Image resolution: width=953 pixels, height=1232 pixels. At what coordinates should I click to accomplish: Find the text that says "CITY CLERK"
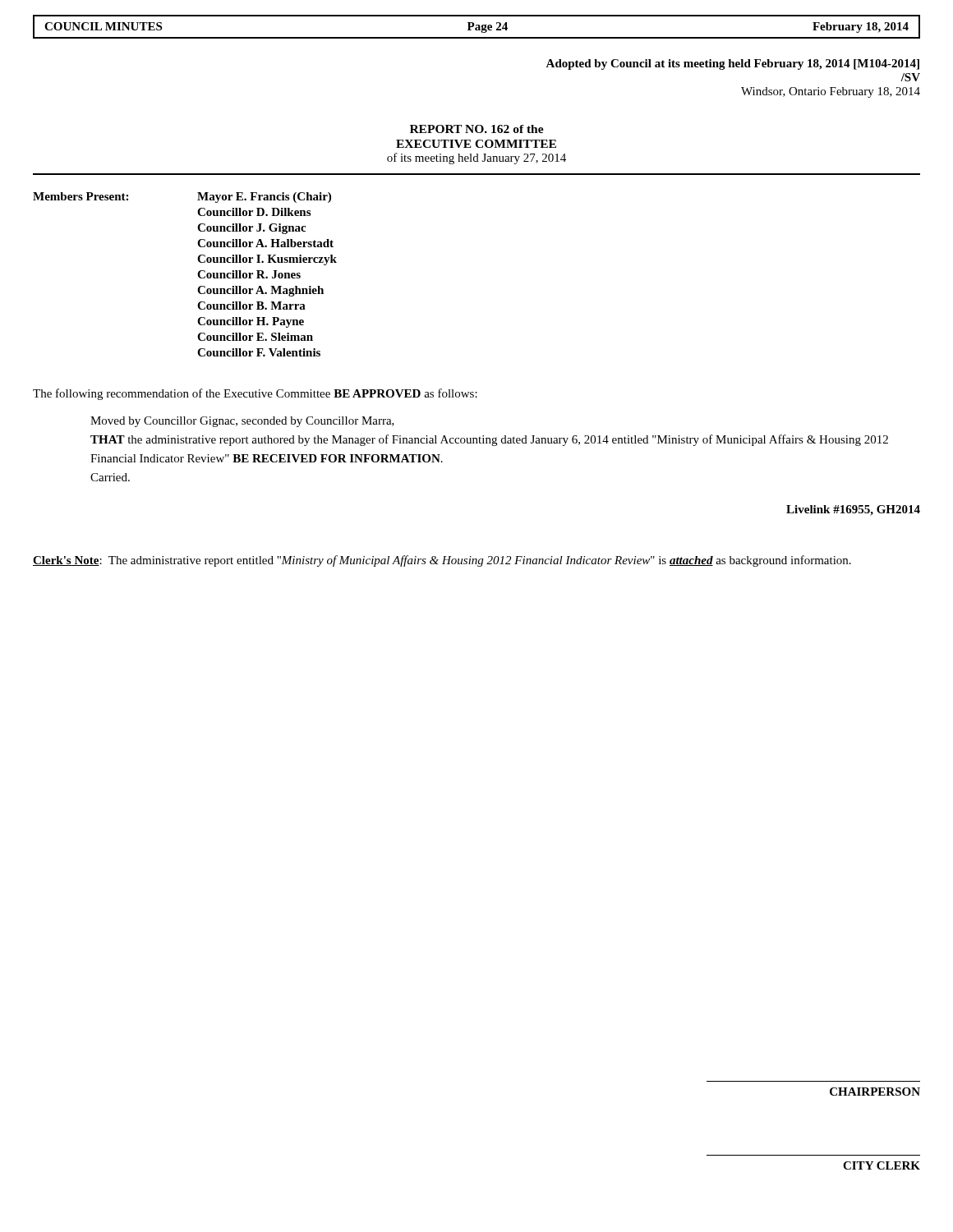coord(813,1164)
